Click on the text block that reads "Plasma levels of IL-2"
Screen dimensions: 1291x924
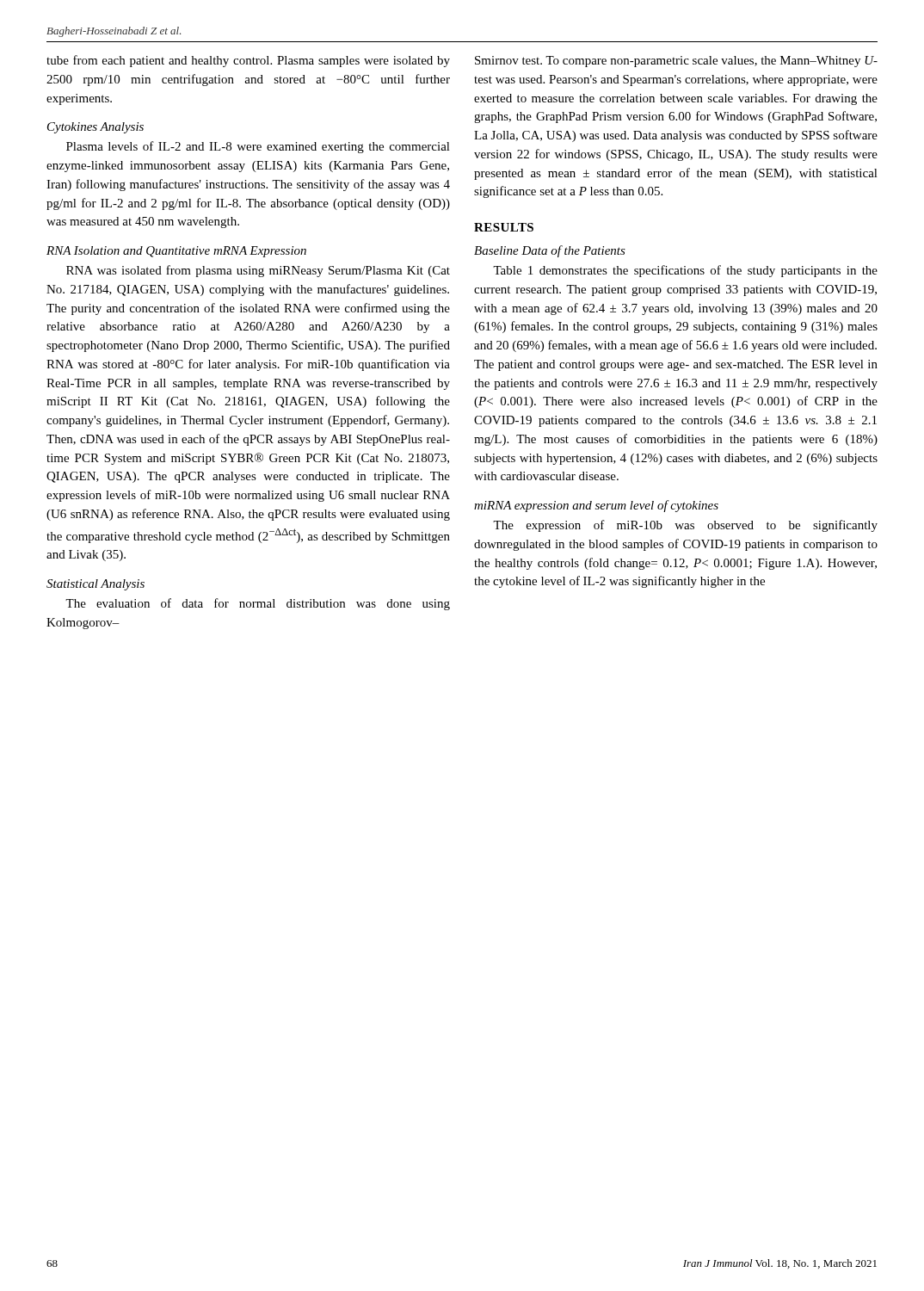[x=248, y=185]
